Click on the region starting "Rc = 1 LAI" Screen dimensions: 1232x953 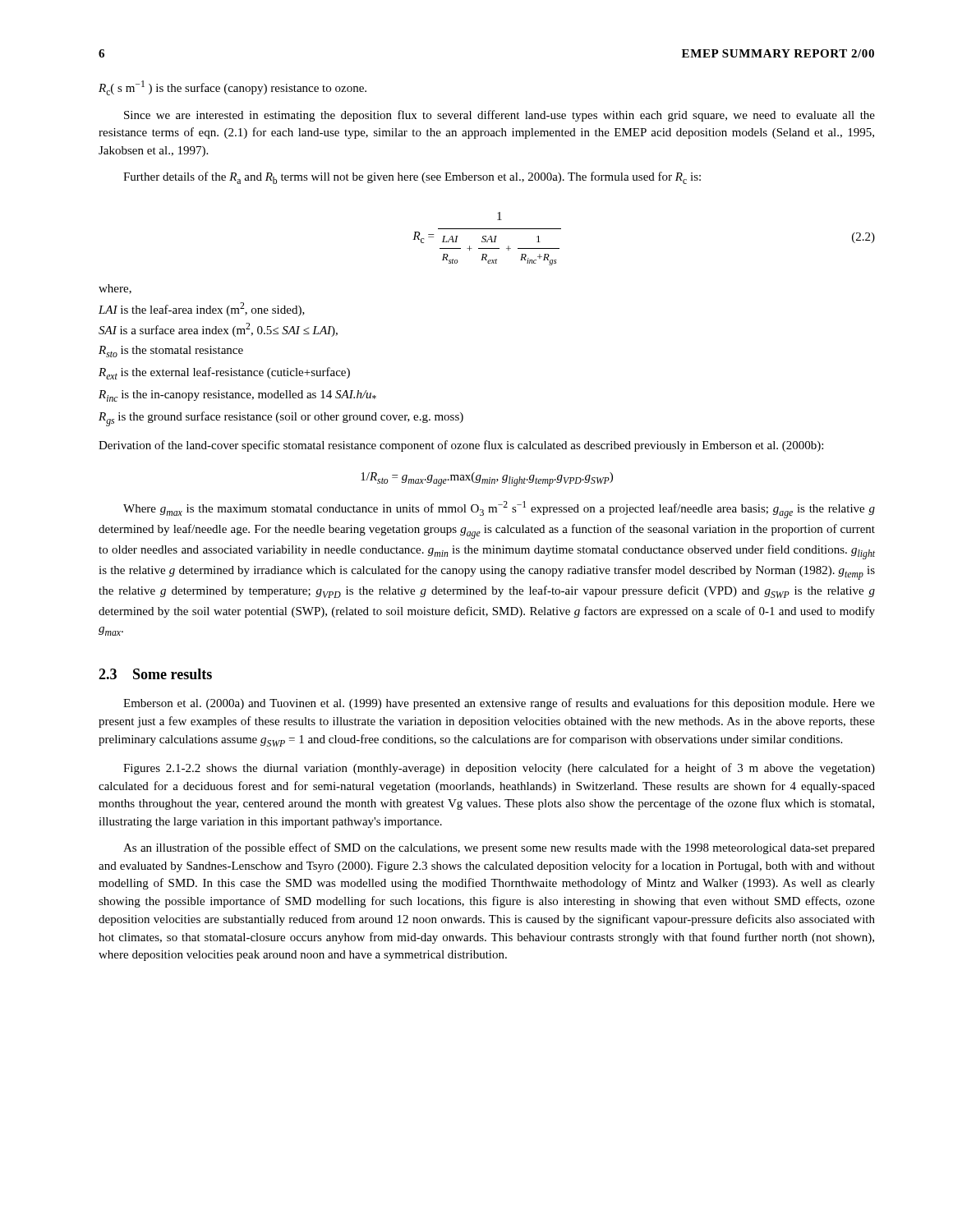click(500, 216)
